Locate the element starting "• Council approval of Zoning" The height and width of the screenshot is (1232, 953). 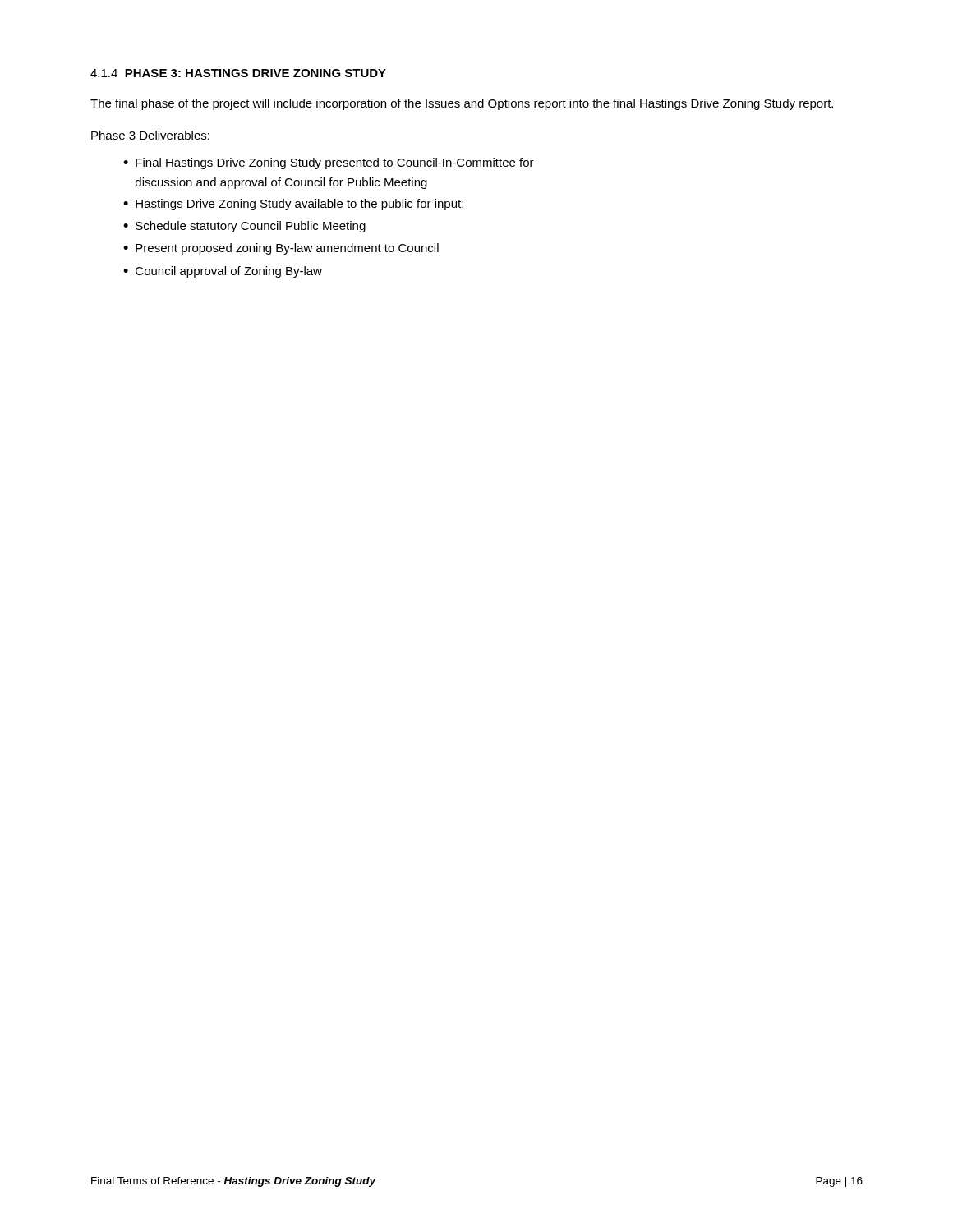(223, 271)
